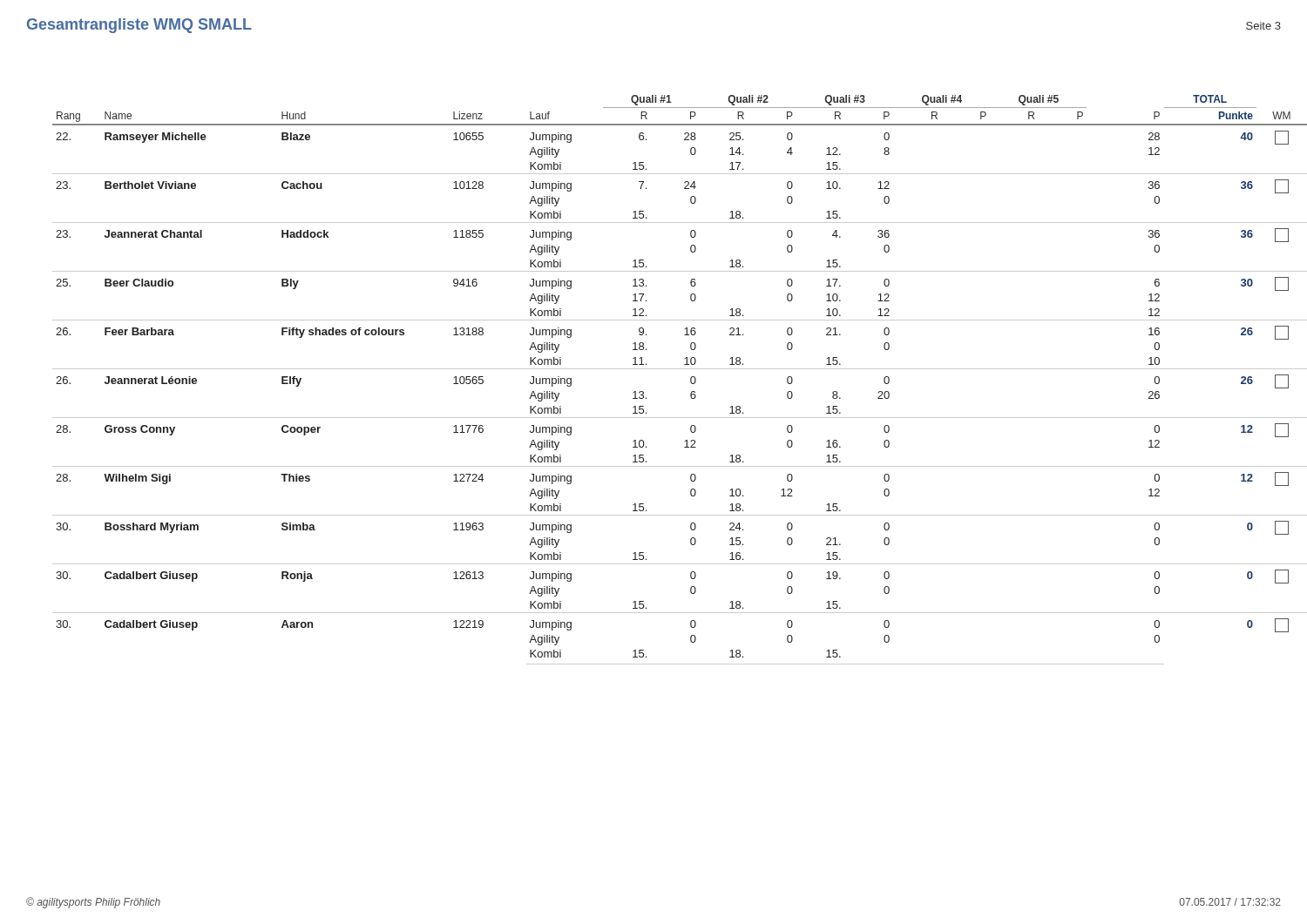Find the text that reads "Seite 3"

click(x=1263, y=26)
